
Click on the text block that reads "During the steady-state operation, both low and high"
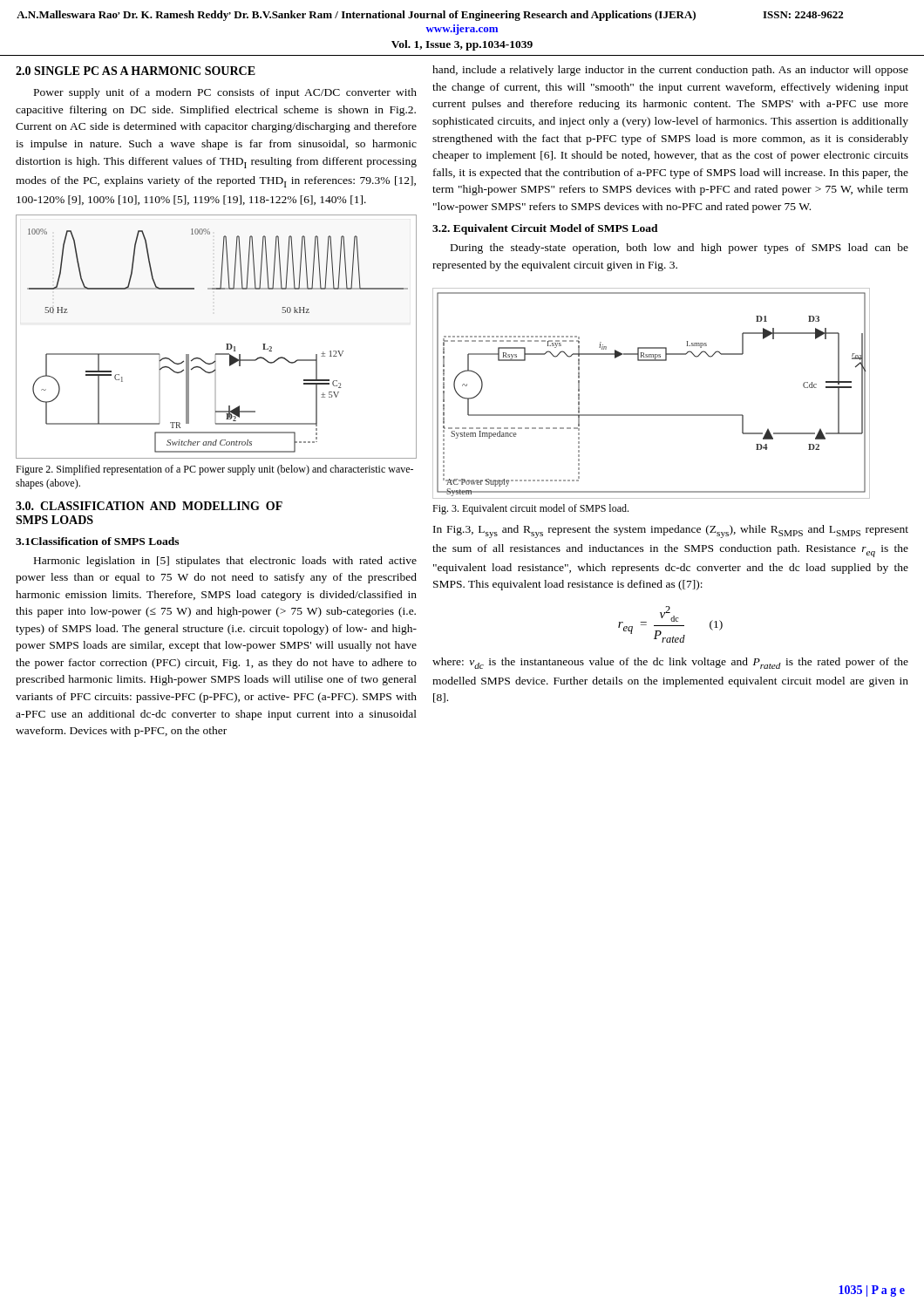[670, 256]
